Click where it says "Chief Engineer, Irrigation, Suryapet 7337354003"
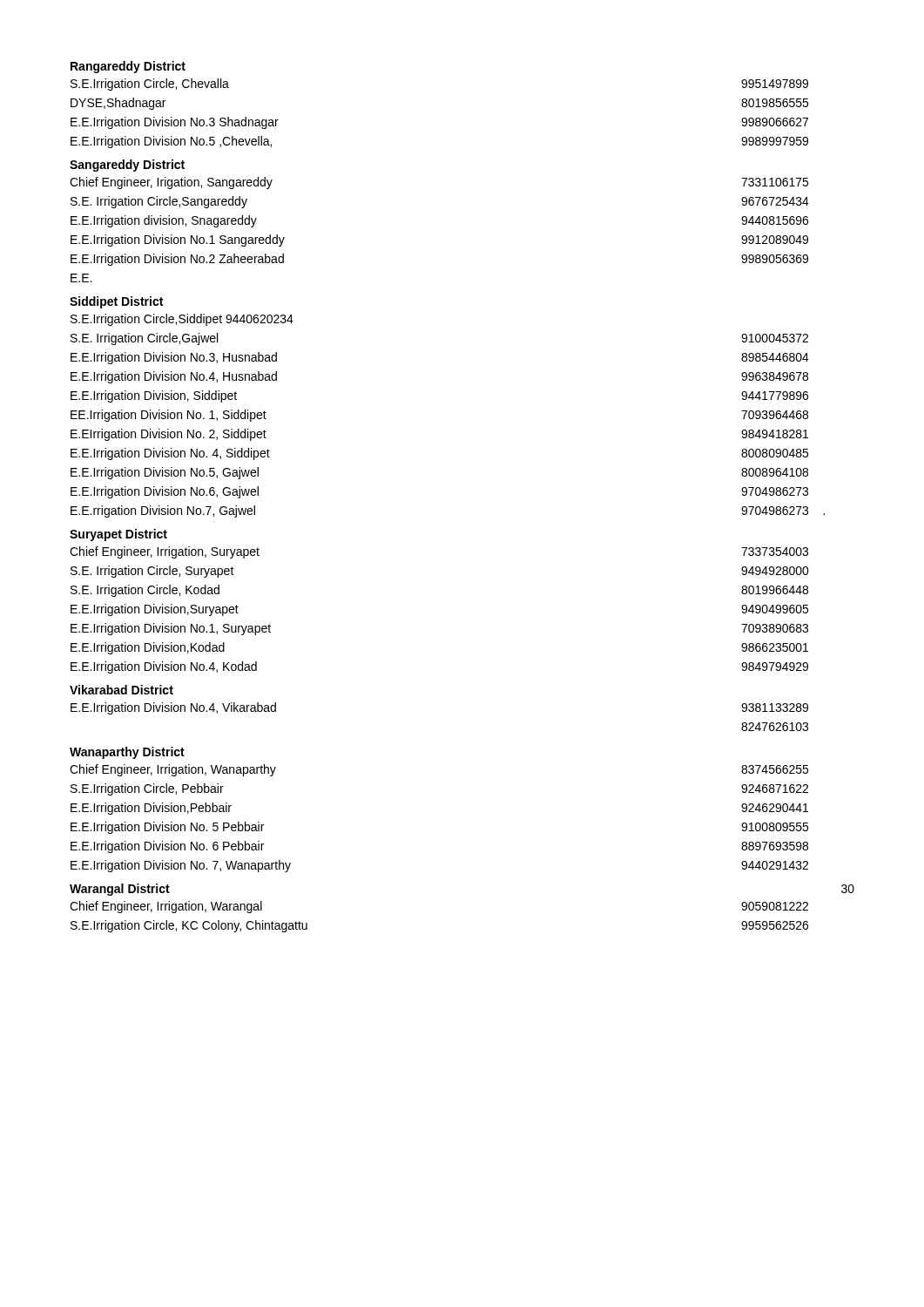924x1307 pixels. pyautogui.click(x=162, y=552)
